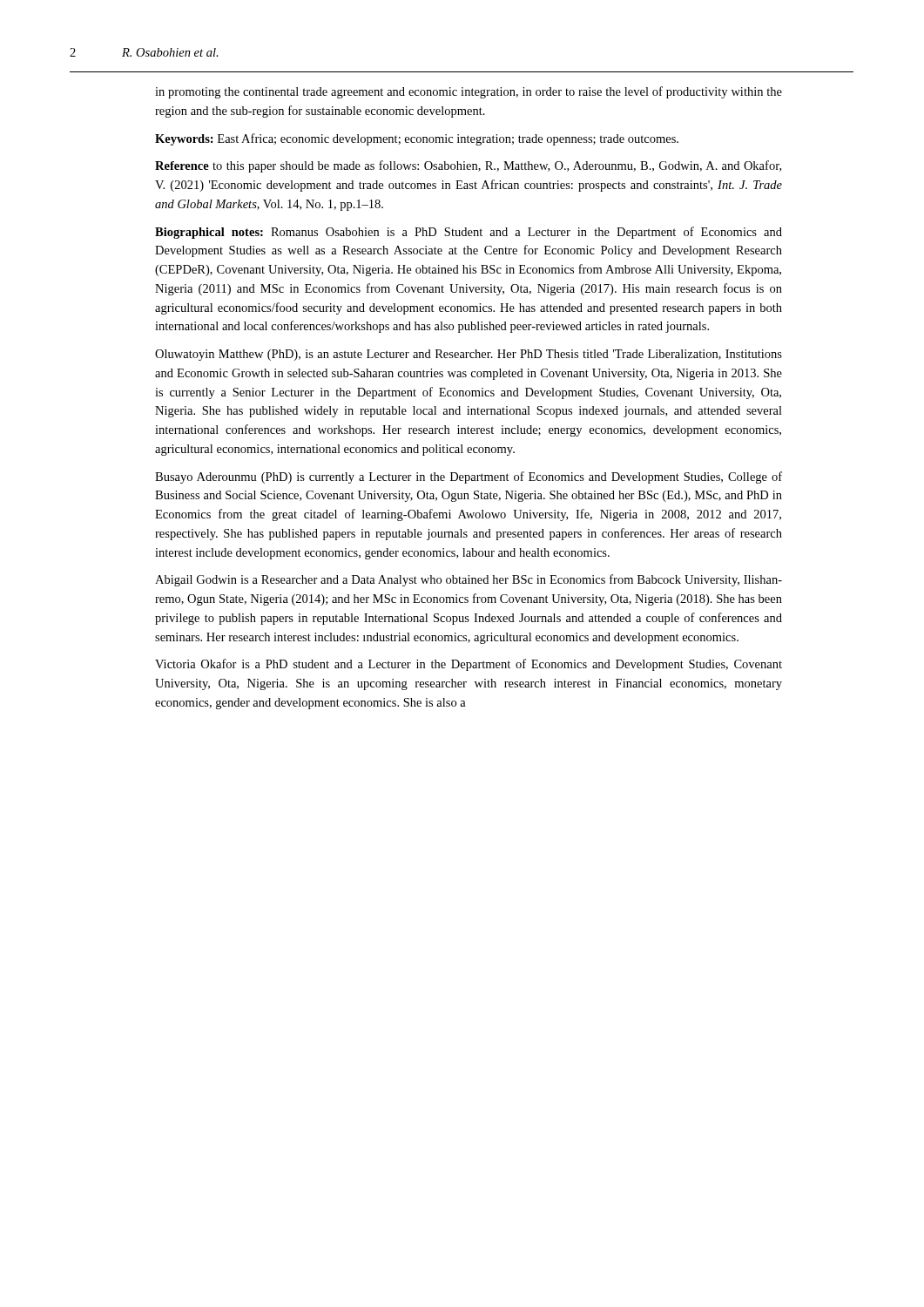This screenshot has height=1307, width=924.
Task: Locate the text block that says "in promoting the continental trade agreement"
Action: click(x=469, y=102)
